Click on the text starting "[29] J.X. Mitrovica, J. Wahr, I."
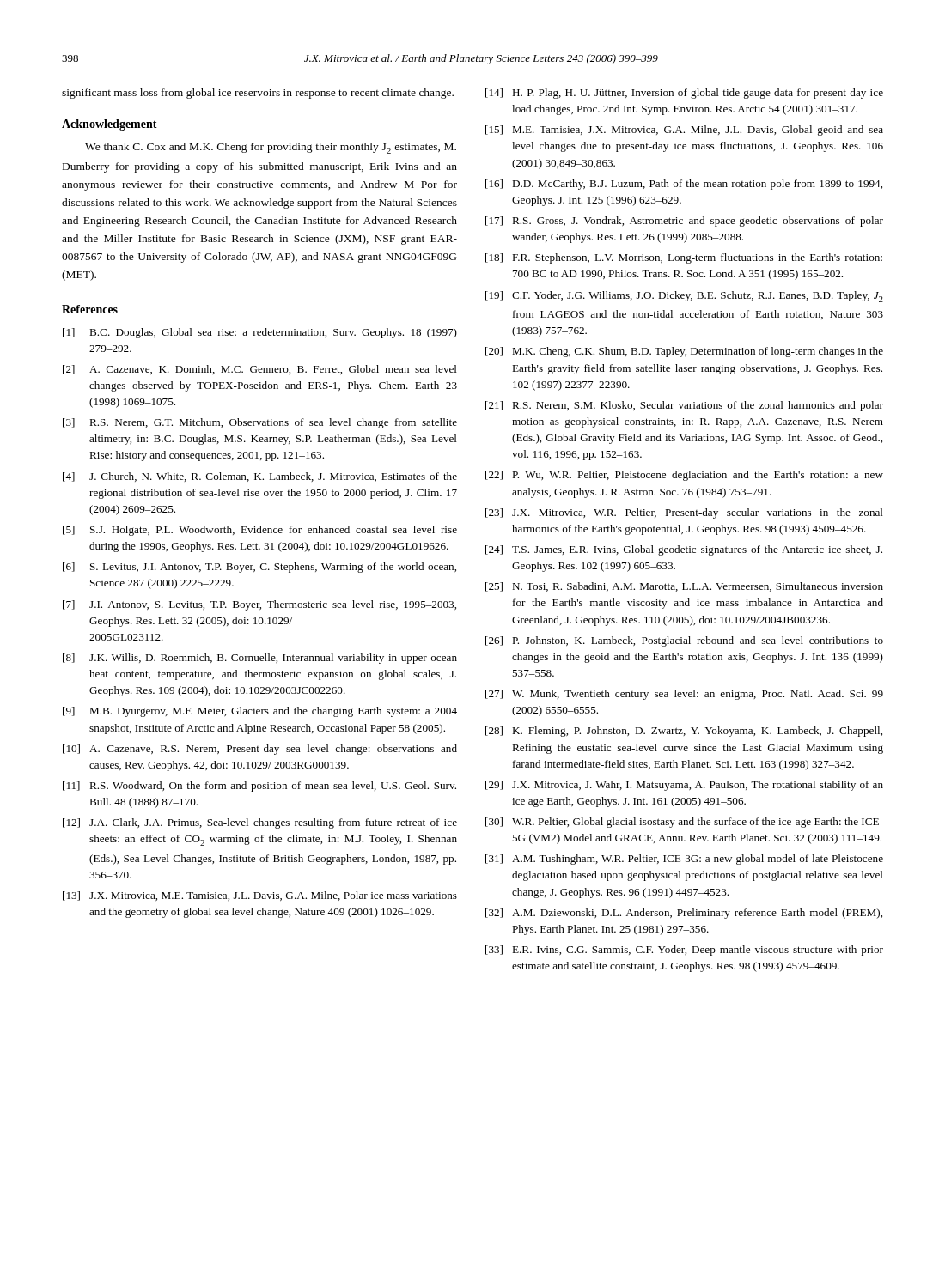This screenshot has width=945, height=1288. [684, 792]
